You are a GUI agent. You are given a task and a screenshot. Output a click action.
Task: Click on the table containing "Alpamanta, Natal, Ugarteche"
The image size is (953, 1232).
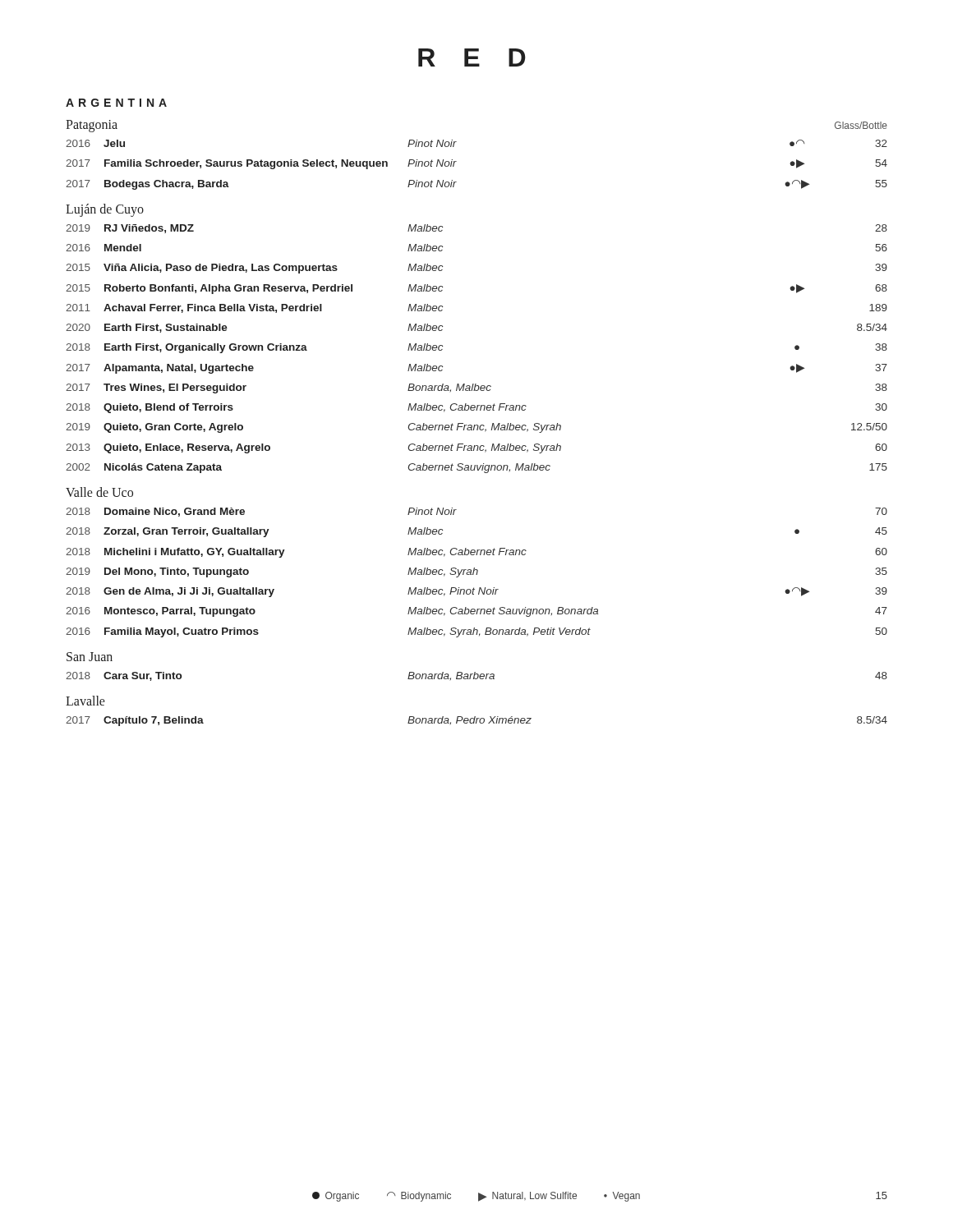(476, 348)
